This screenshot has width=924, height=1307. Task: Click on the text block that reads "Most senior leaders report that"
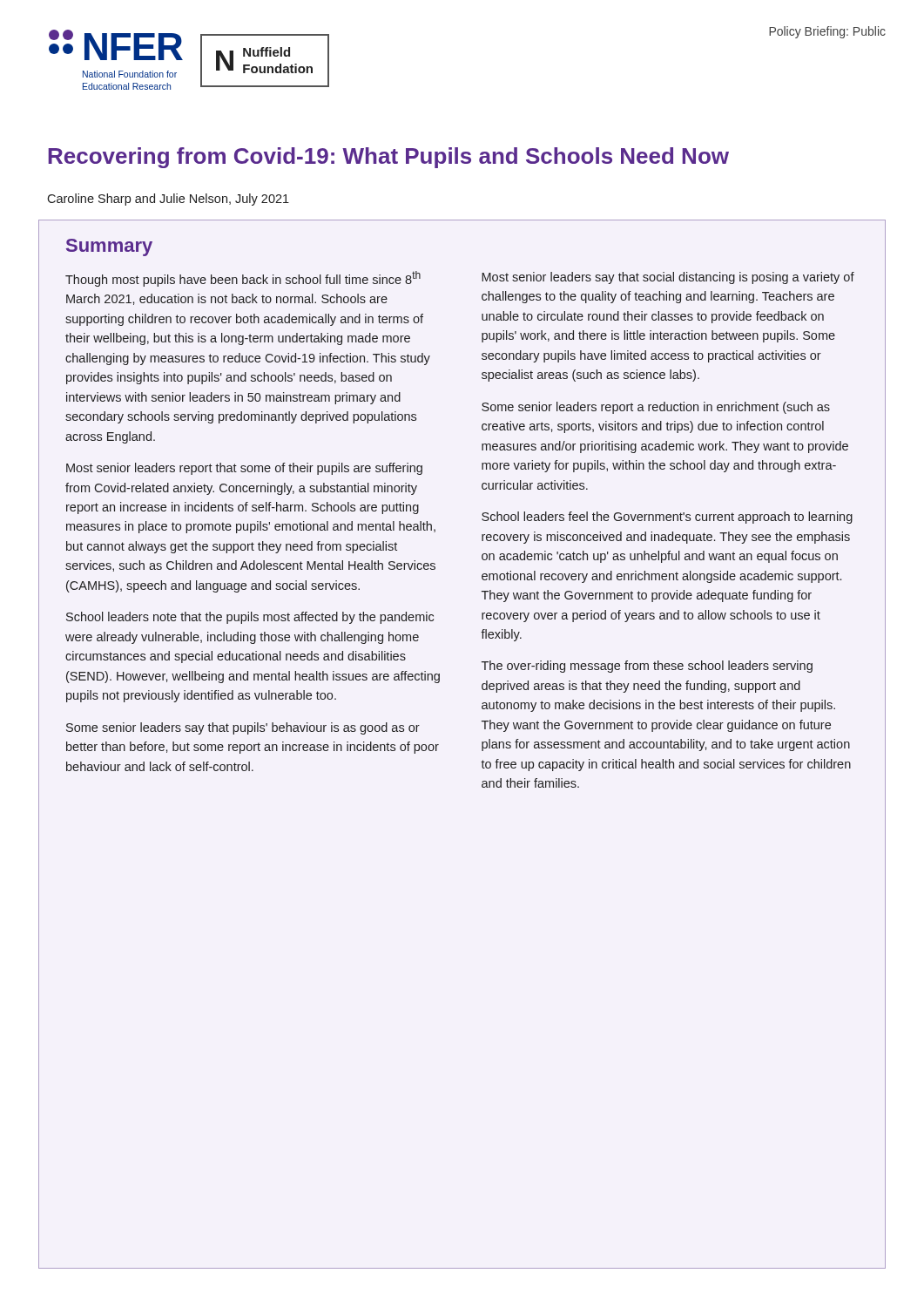point(254,527)
